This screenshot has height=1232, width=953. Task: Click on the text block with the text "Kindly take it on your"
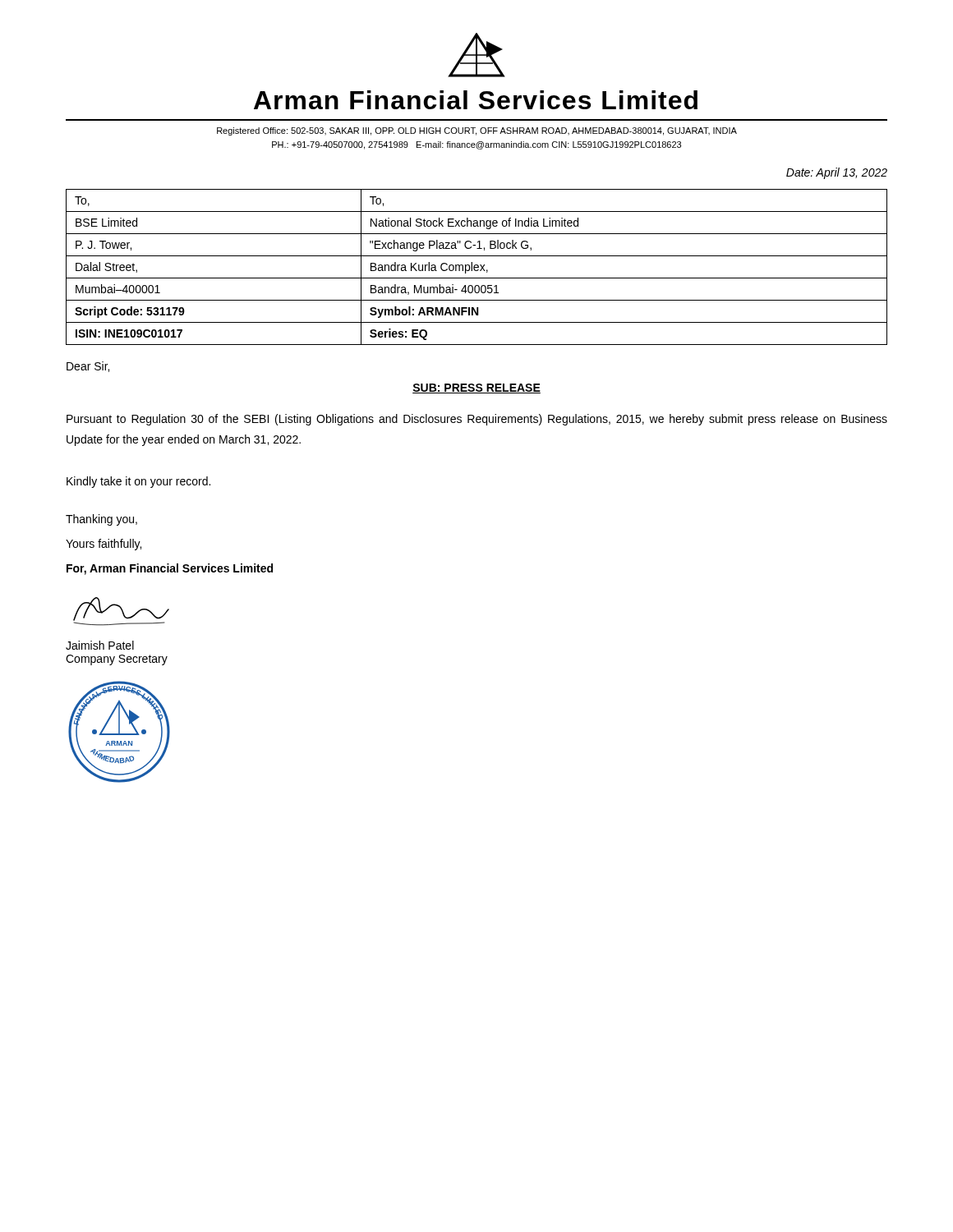tap(139, 482)
